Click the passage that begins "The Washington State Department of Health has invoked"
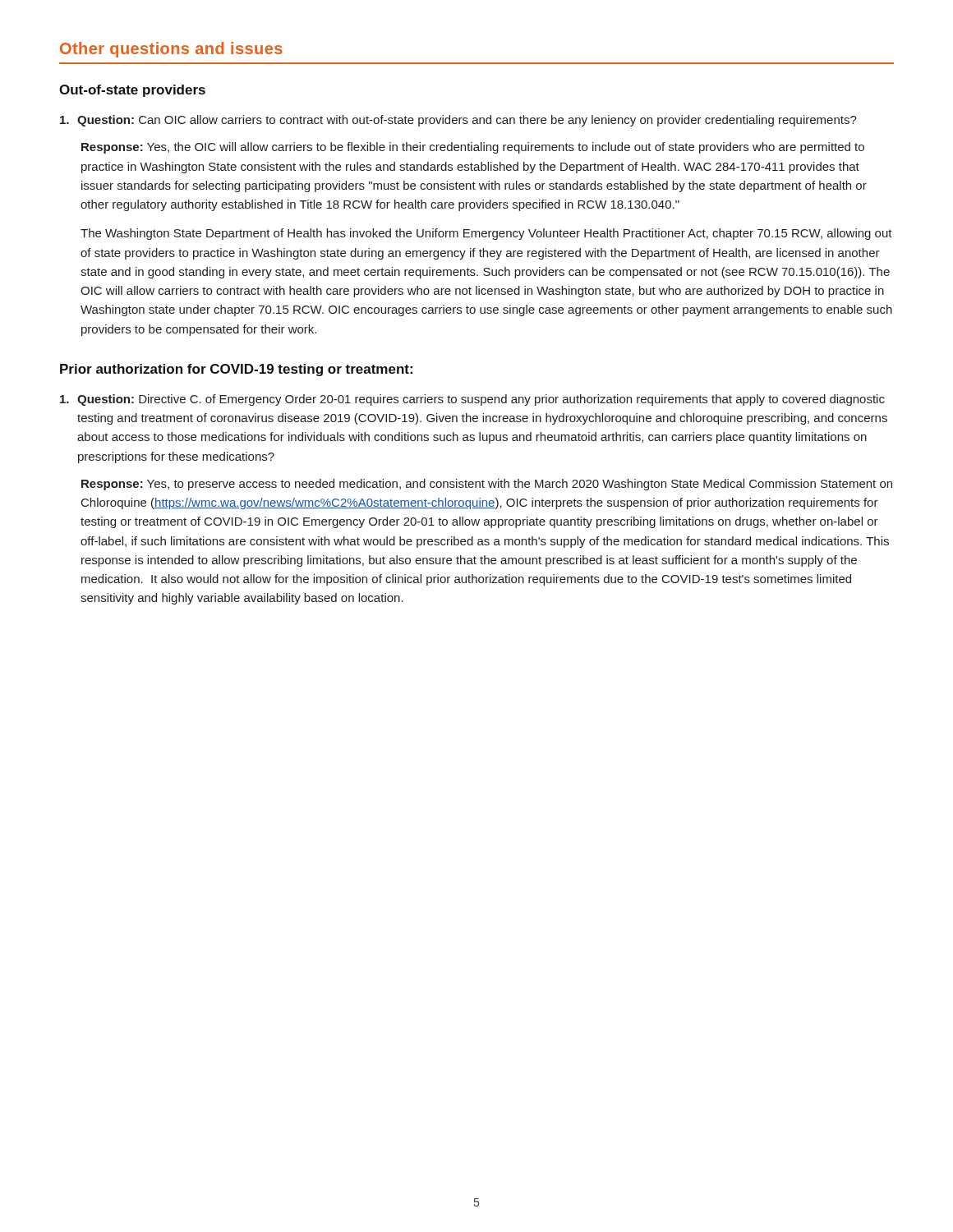This screenshot has width=953, height=1232. tap(487, 281)
